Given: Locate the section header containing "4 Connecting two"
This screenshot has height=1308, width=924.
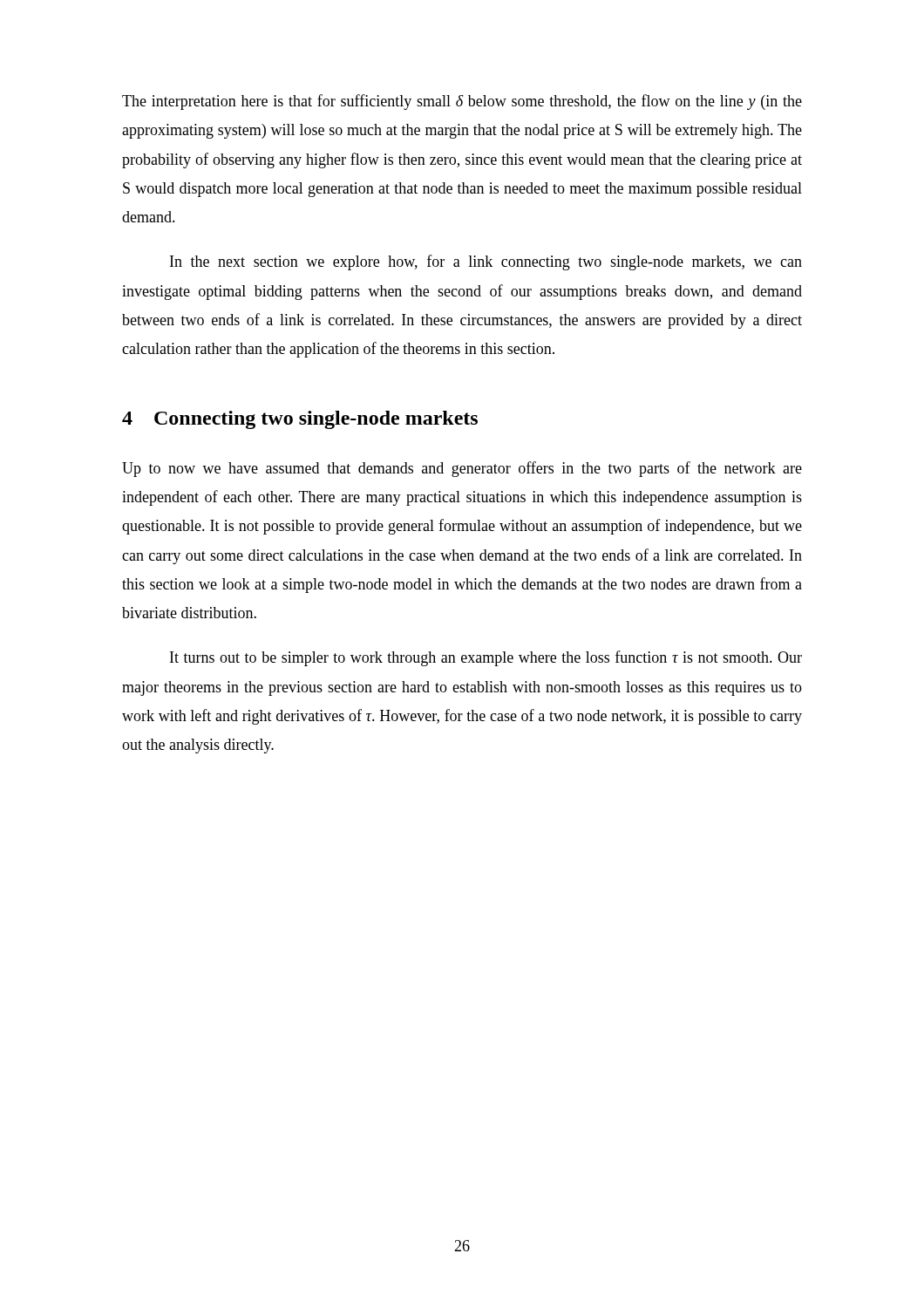Looking at the screenshot, I should pyautogui.click(x=462, y=418).
